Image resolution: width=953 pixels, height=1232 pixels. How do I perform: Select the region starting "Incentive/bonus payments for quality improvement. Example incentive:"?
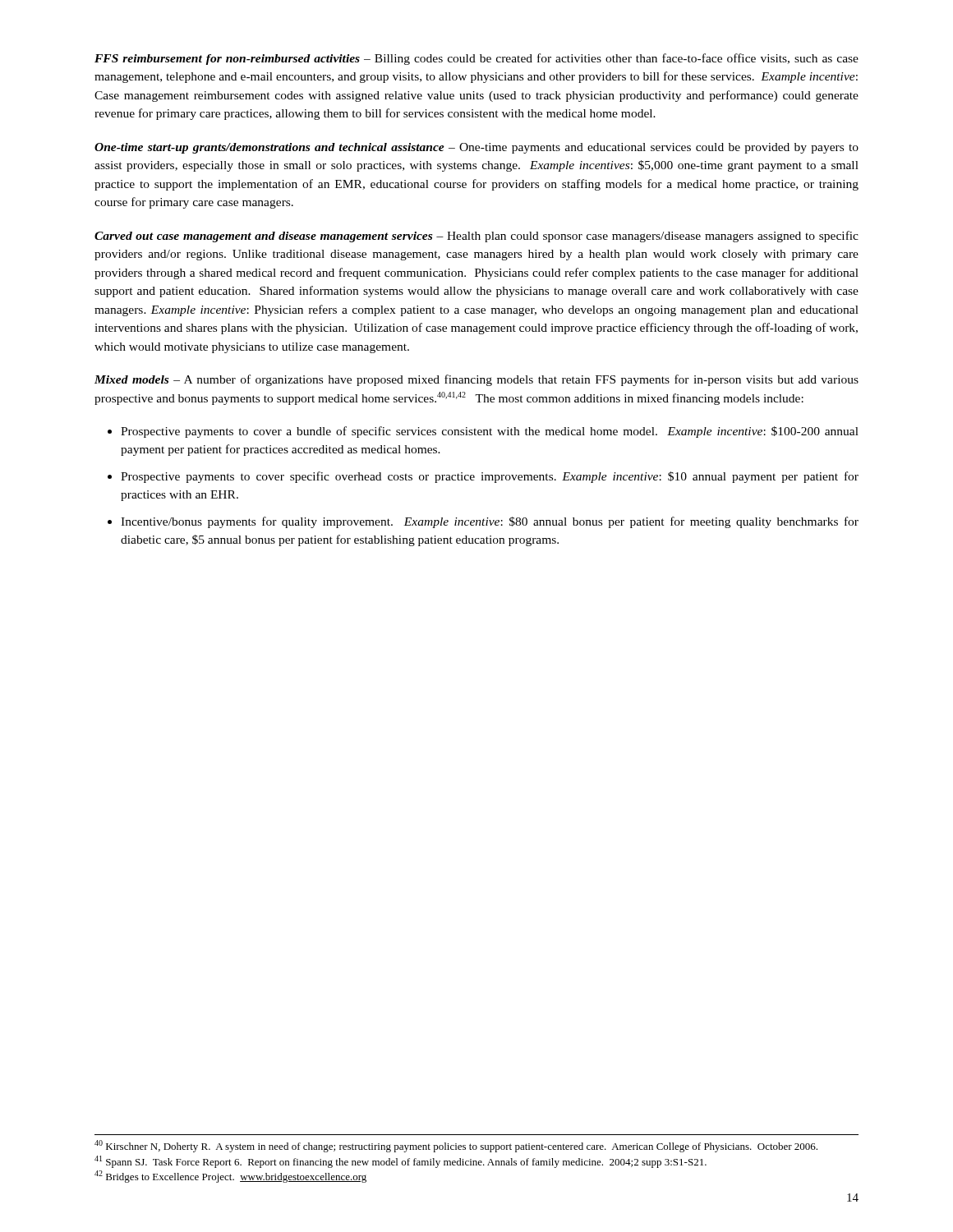490,530
